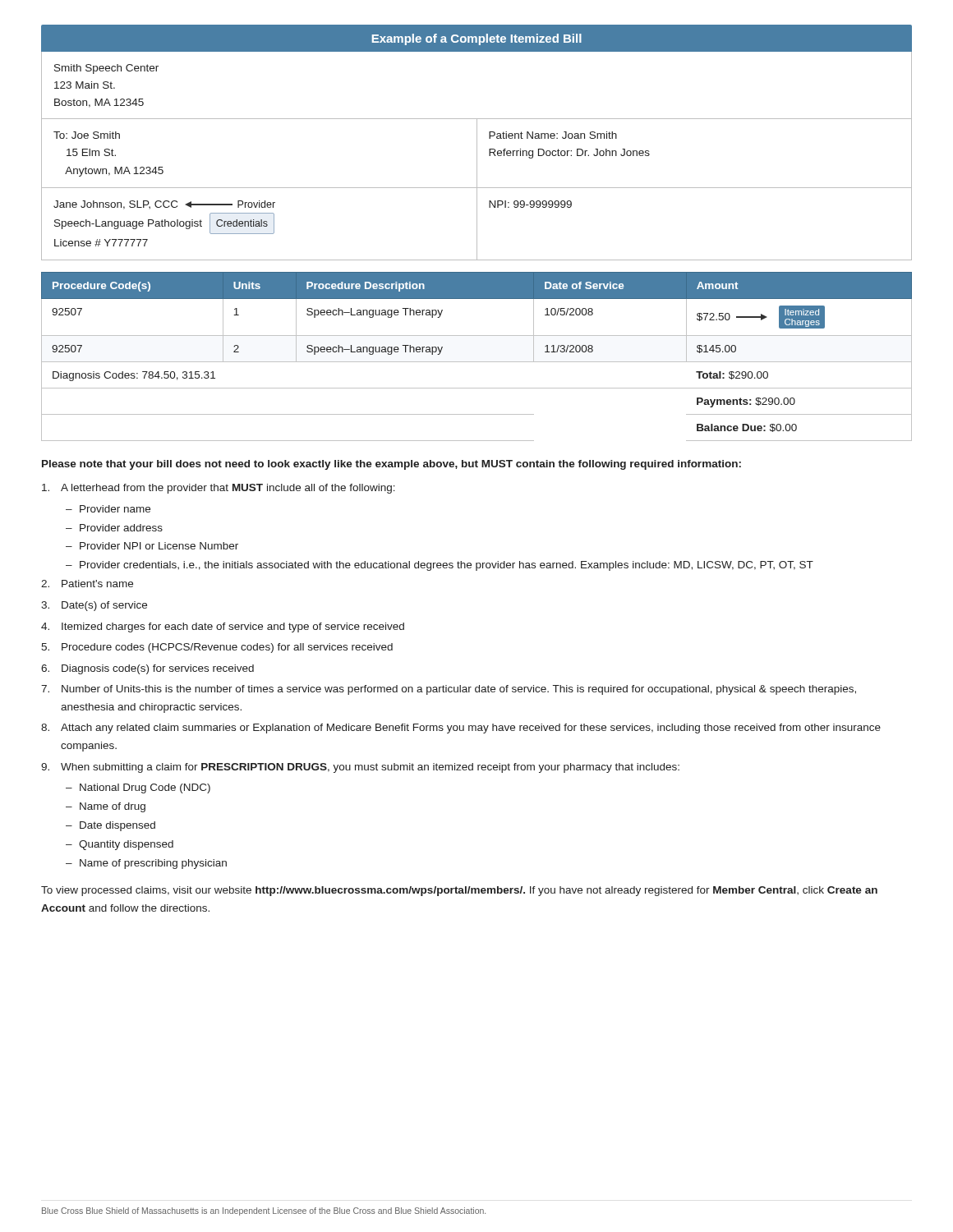Click on the passage starting "Provider credentials, i.e., the"
Viewport: 953px width, 1232px height.
click(x=446, y=565)
